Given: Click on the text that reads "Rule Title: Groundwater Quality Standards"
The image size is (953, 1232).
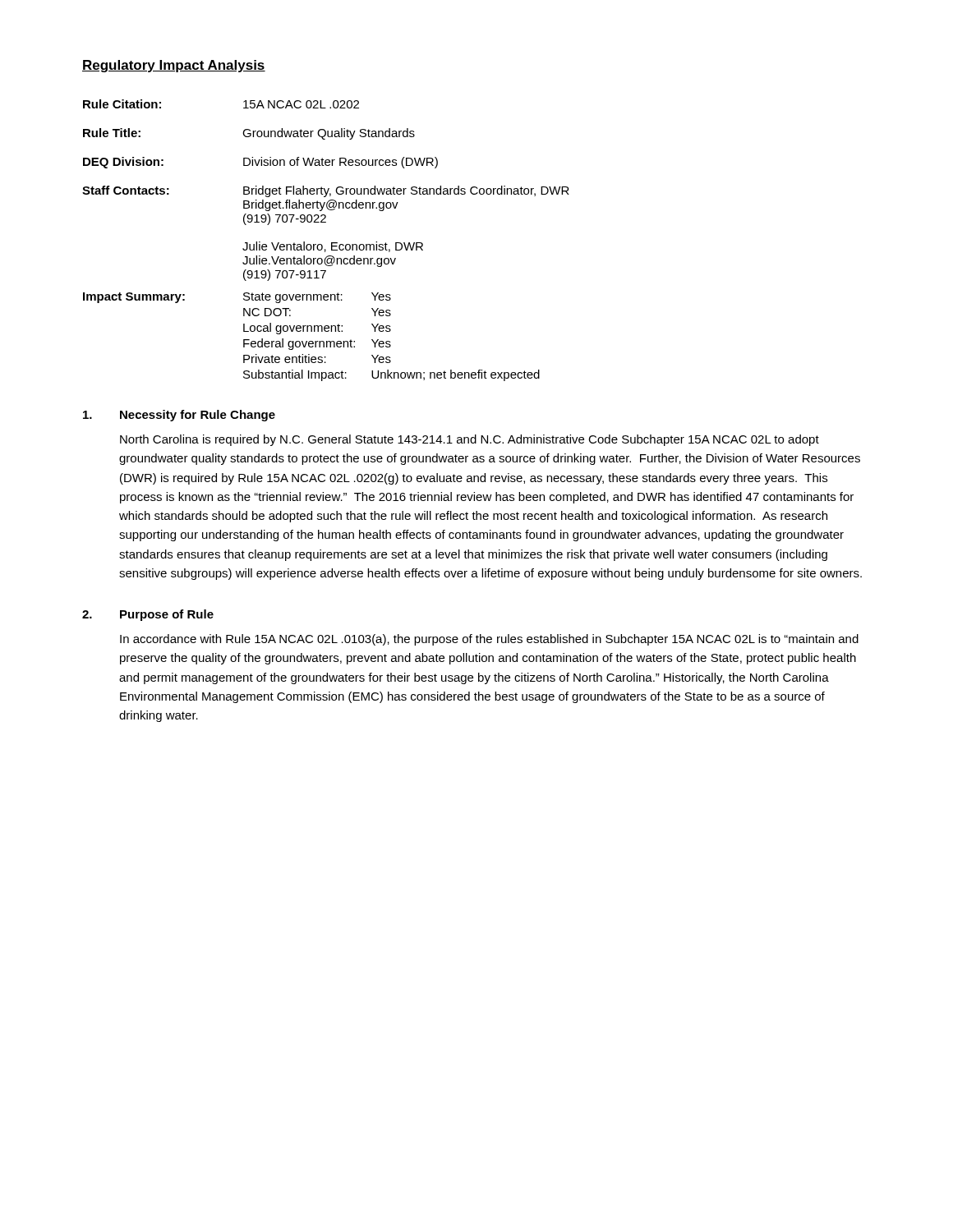Looking at the screenshot, I should point(249,134).
